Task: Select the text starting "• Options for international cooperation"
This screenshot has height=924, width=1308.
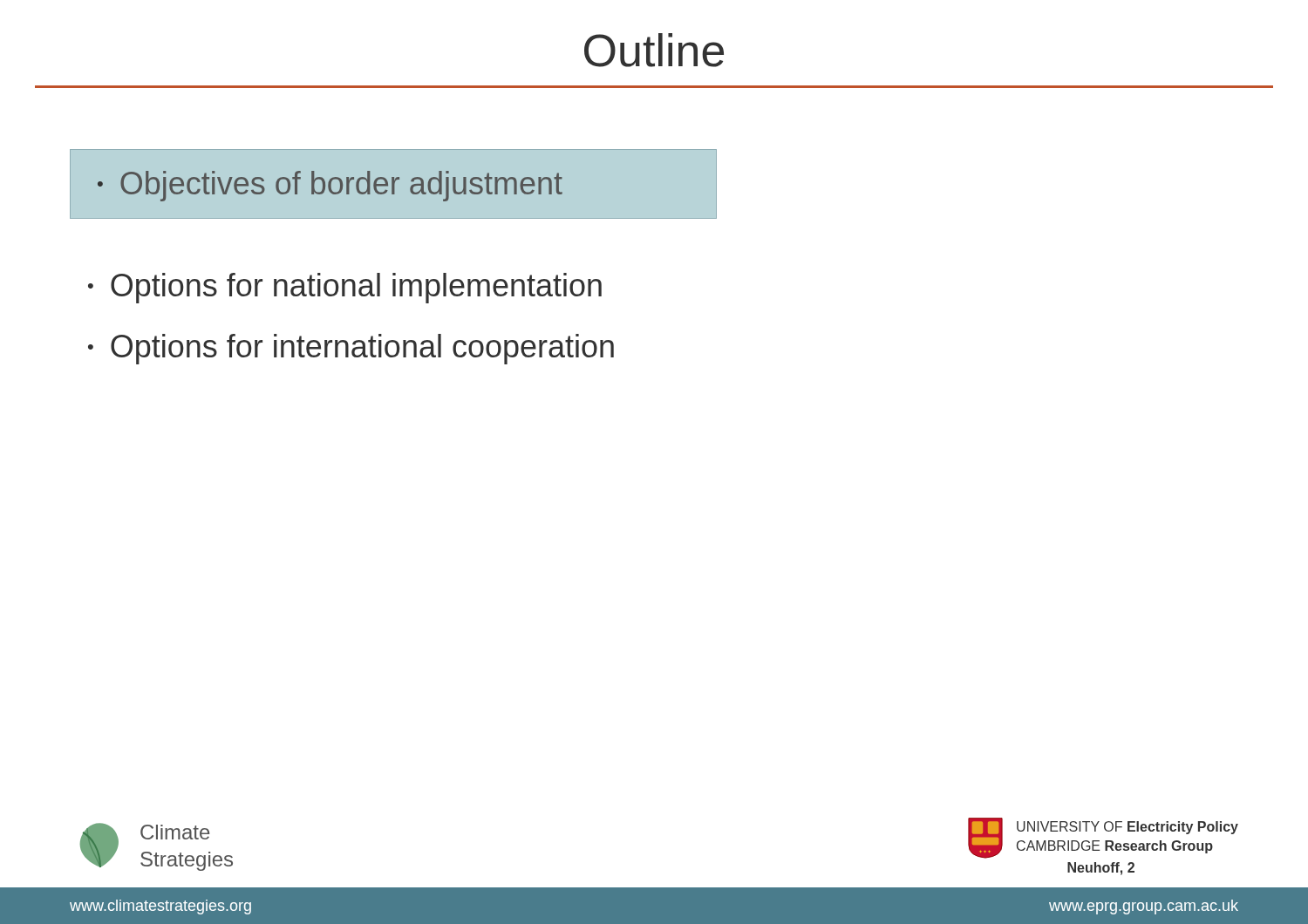Action: pos(351,347)
